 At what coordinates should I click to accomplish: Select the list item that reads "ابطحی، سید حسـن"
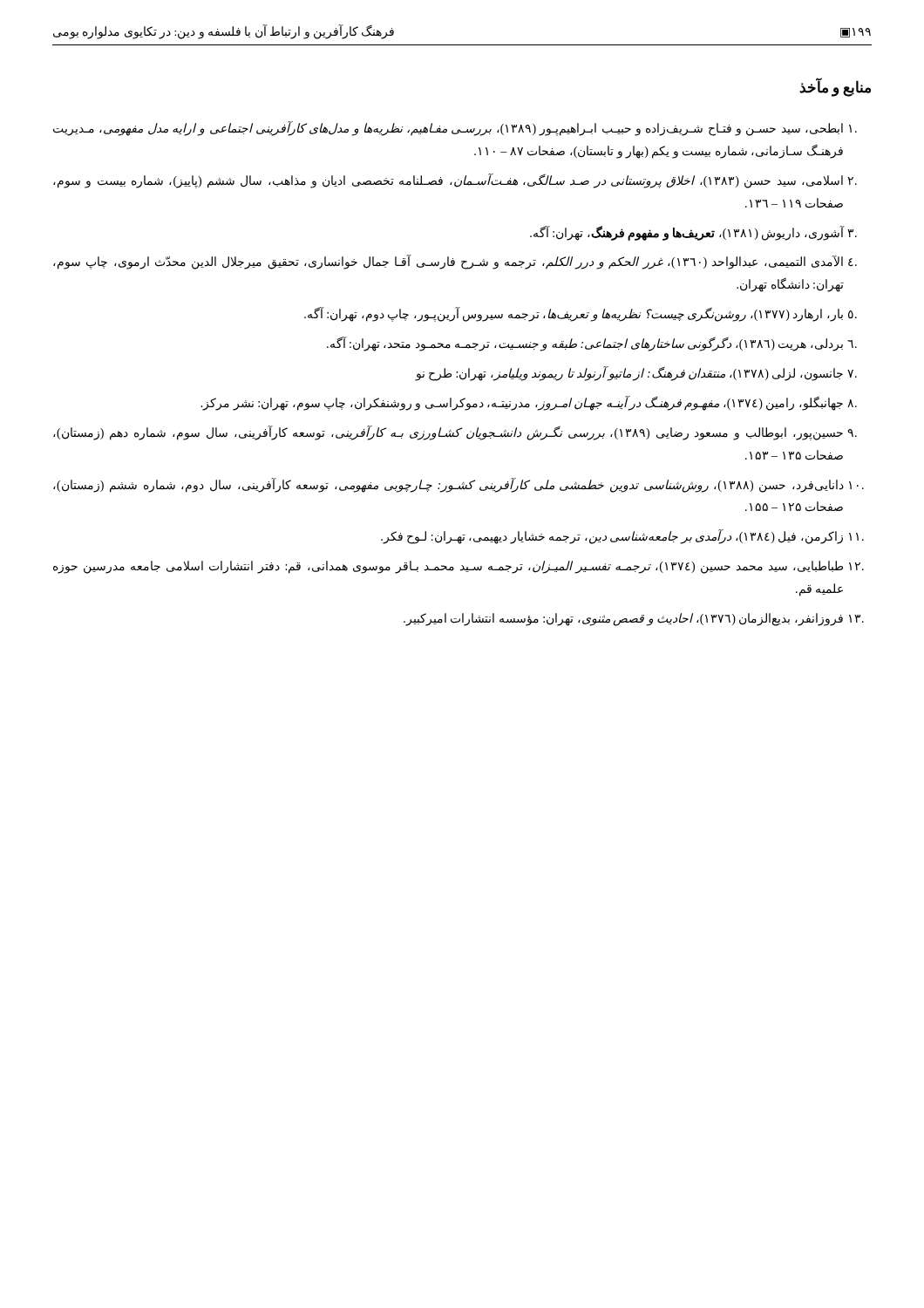[462, 140]
